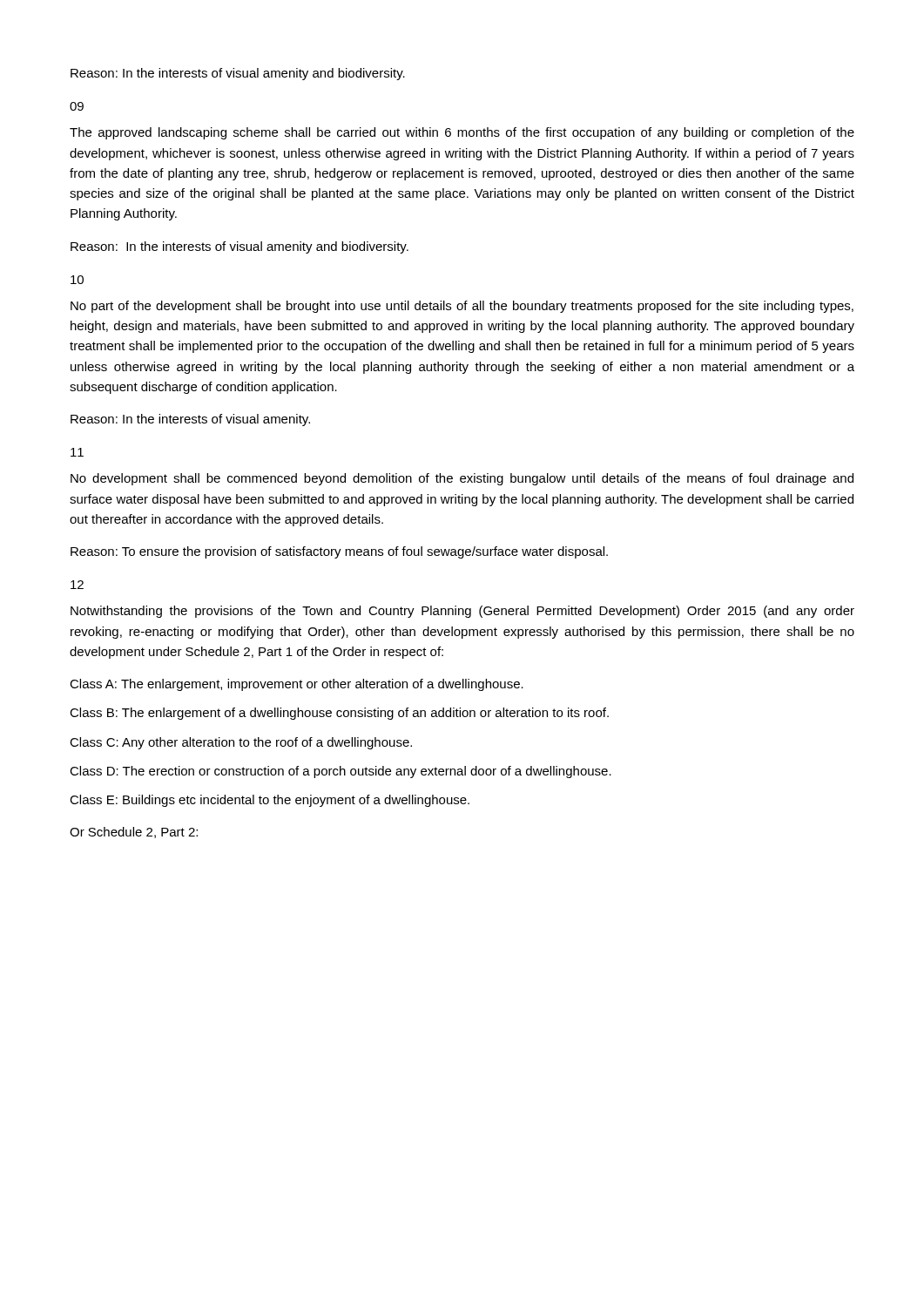Select the text starting "Class A: The enlargement, improvement or other alteration"

pyautogui.click(x=297, y=684)
